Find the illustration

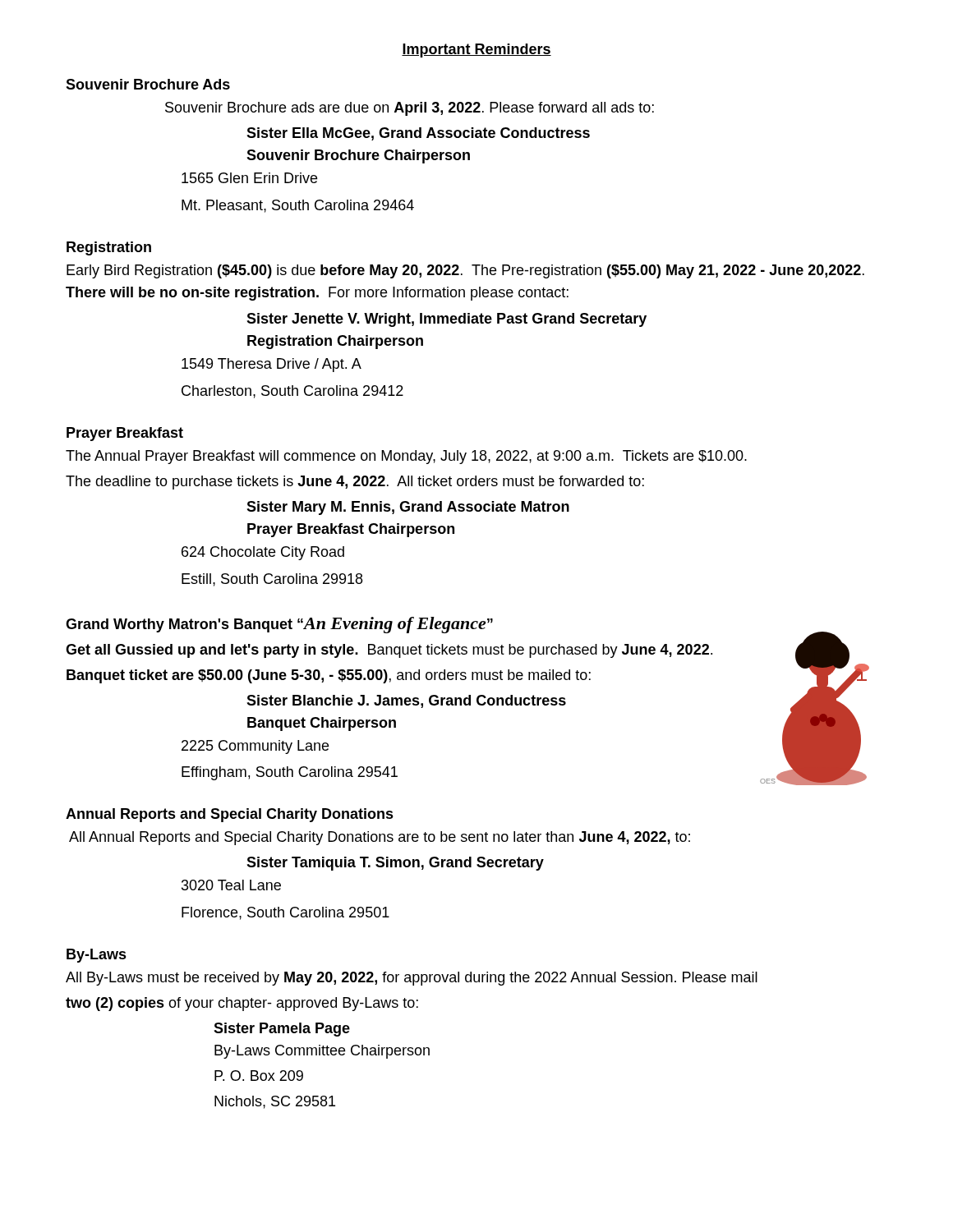pyautogui.click(x=822, y=701)
